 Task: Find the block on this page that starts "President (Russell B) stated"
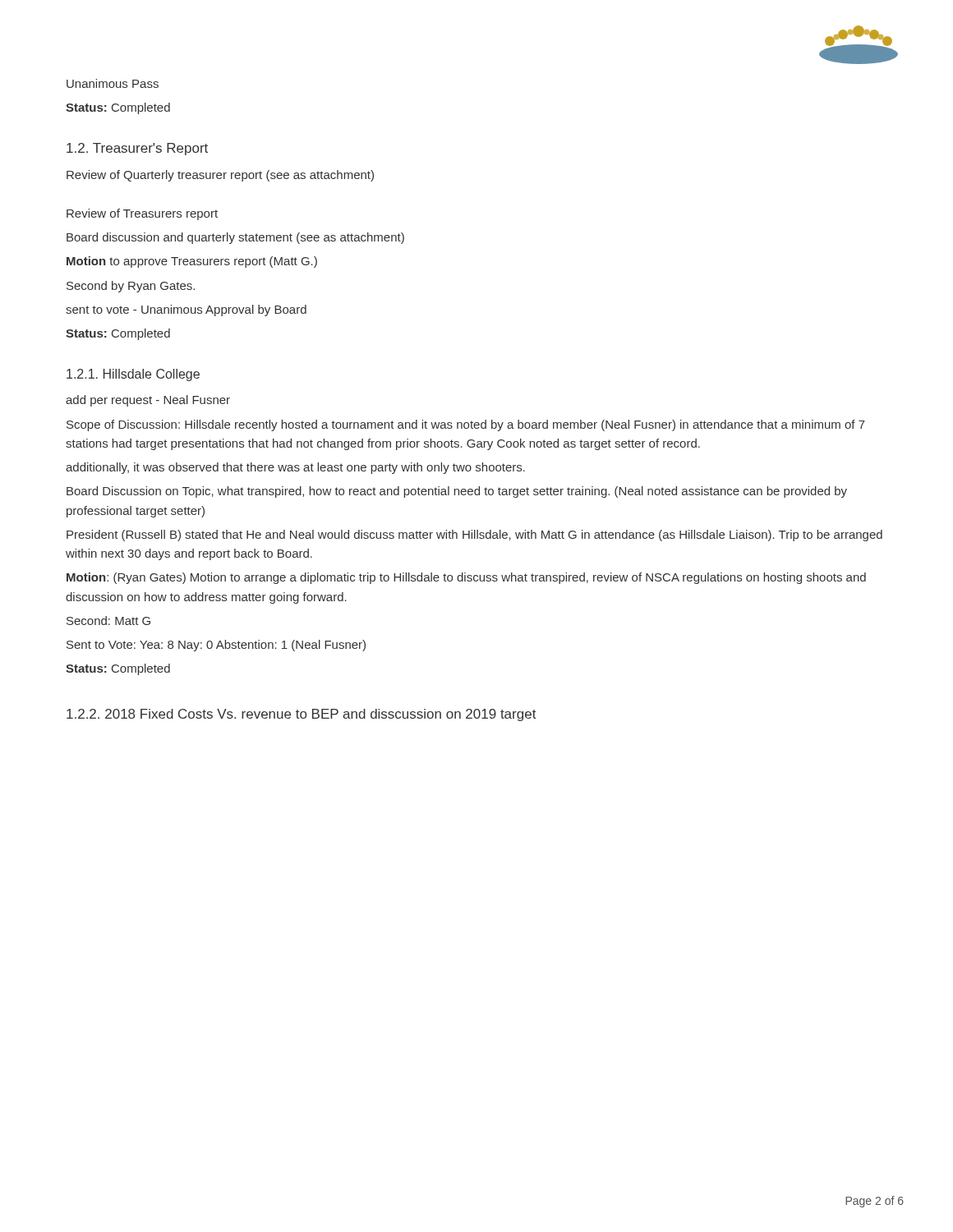coord(474,544)
